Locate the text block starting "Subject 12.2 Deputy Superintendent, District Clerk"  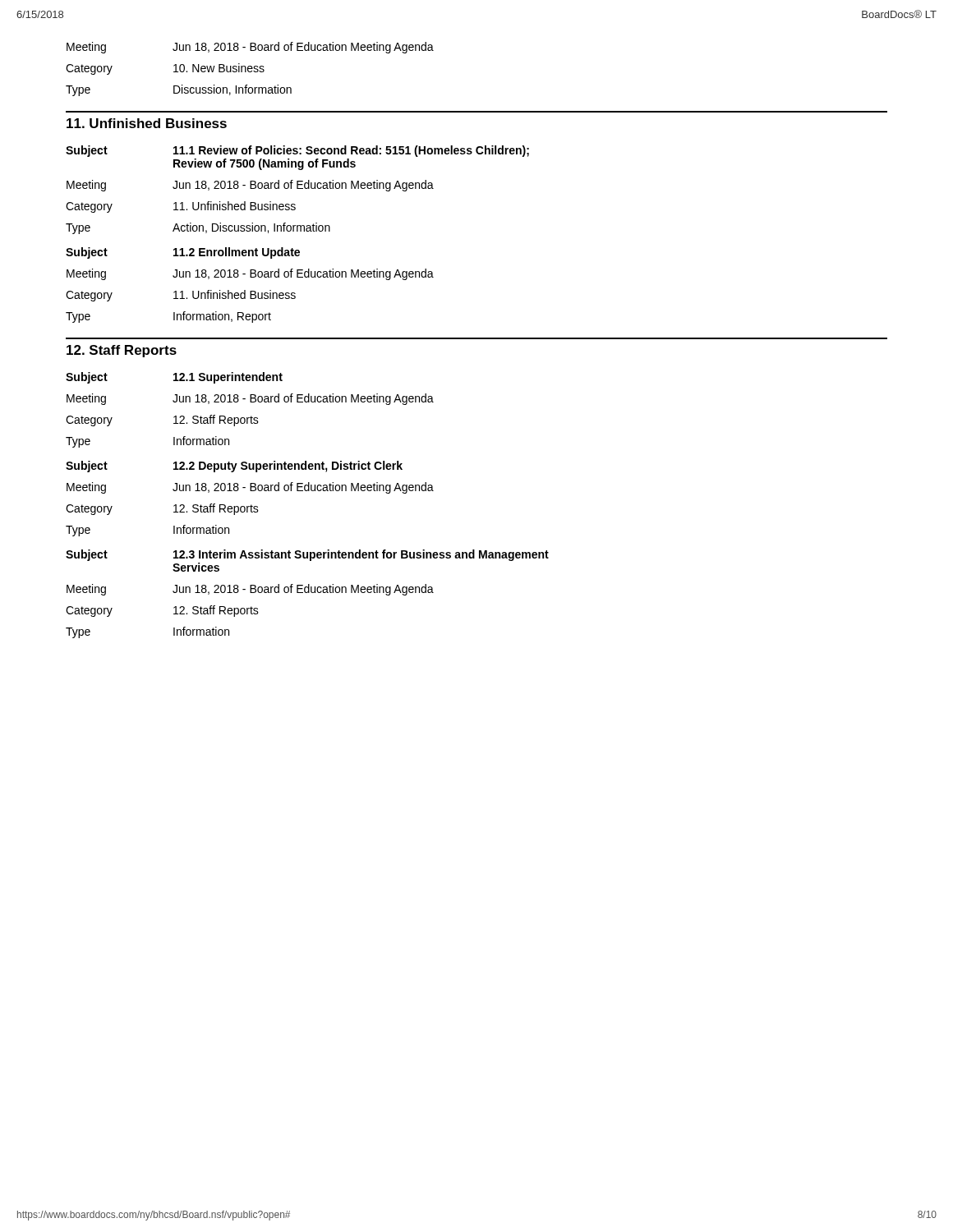point(234,466)
